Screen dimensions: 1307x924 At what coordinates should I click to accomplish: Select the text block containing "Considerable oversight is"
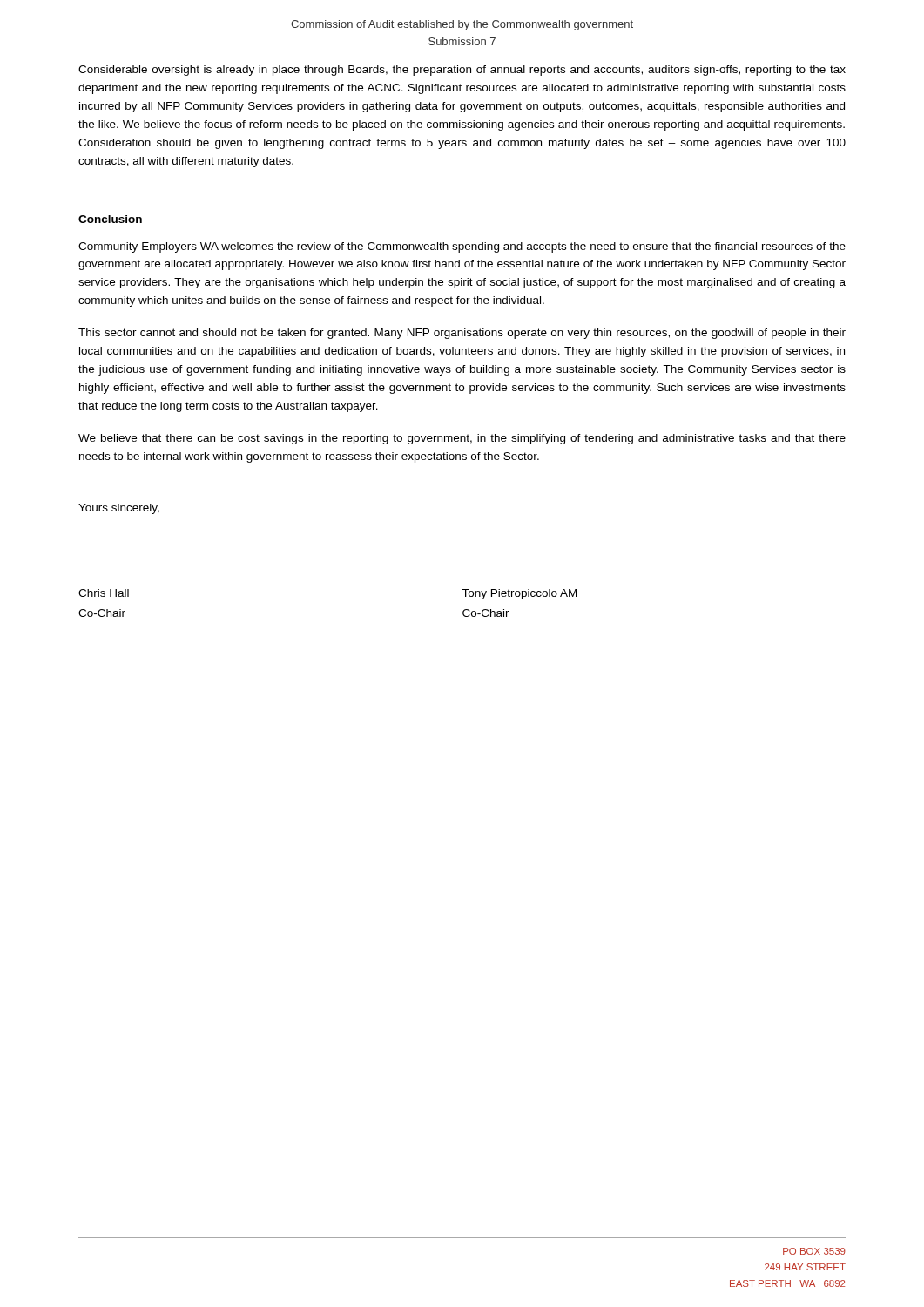pos(462,115)
